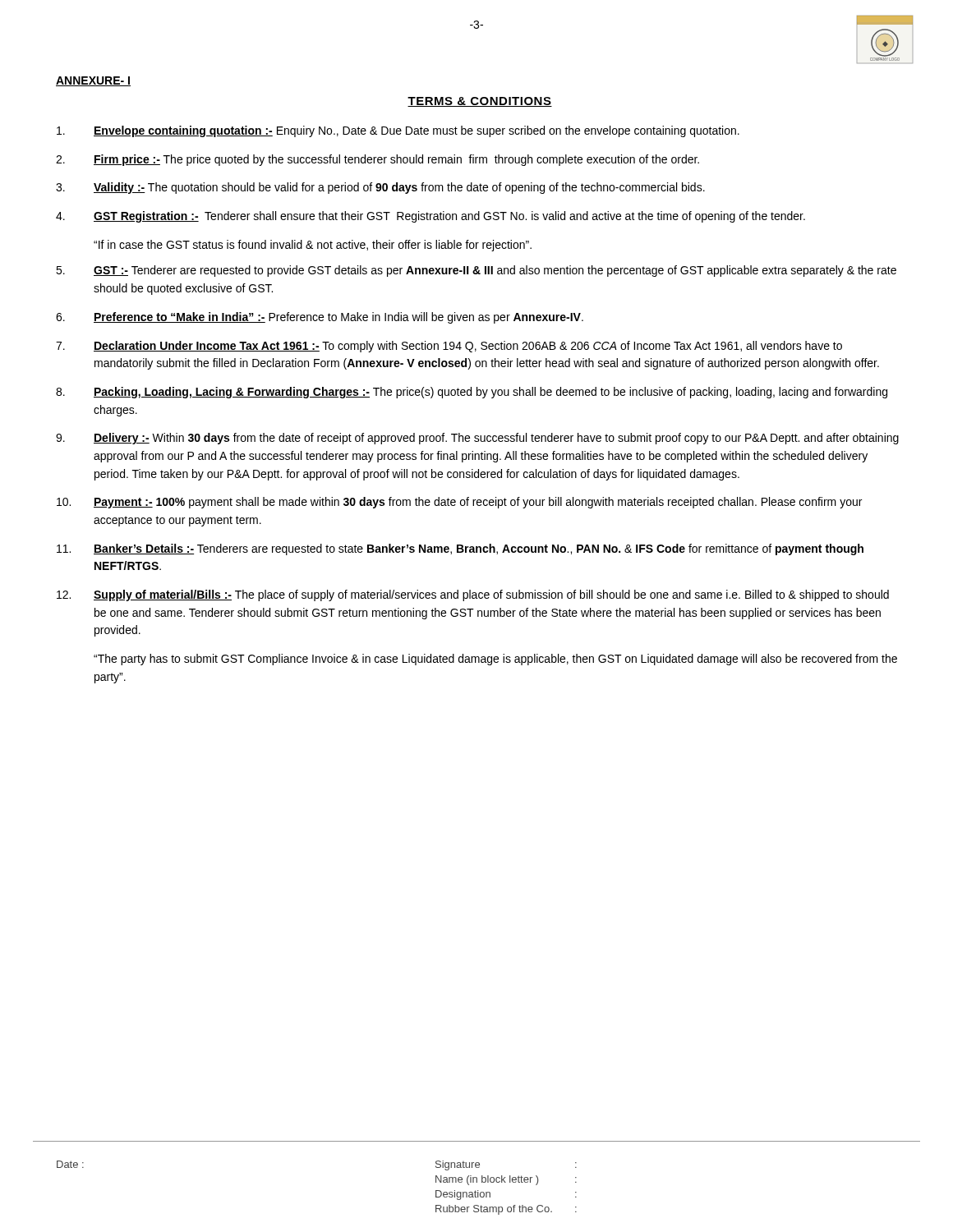Select the list item that says "5. GST :-"
Viewport: 953px width, 1232px height.
click(480, 280)
